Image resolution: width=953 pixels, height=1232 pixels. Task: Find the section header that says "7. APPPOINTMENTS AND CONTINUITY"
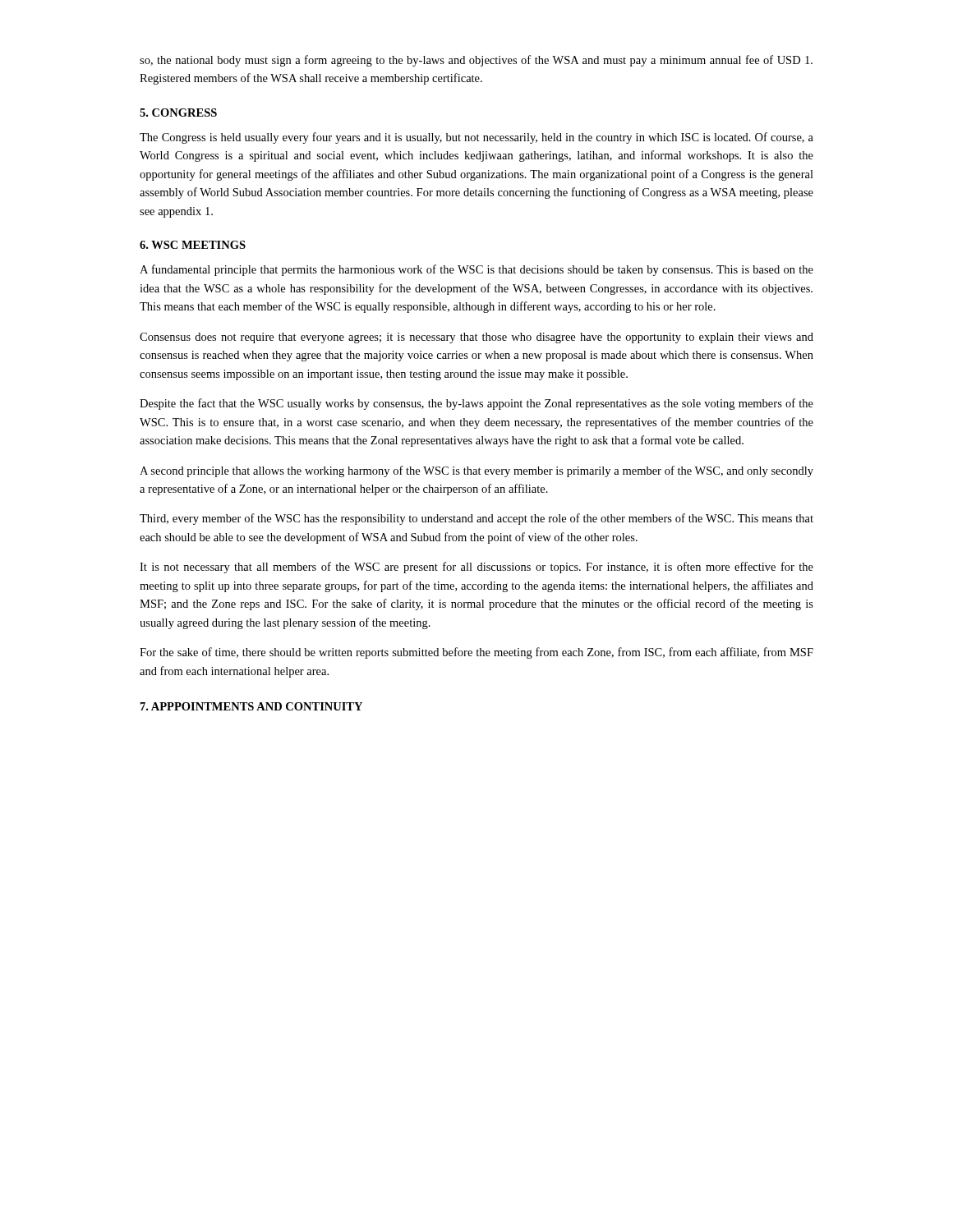pos(251,706)
